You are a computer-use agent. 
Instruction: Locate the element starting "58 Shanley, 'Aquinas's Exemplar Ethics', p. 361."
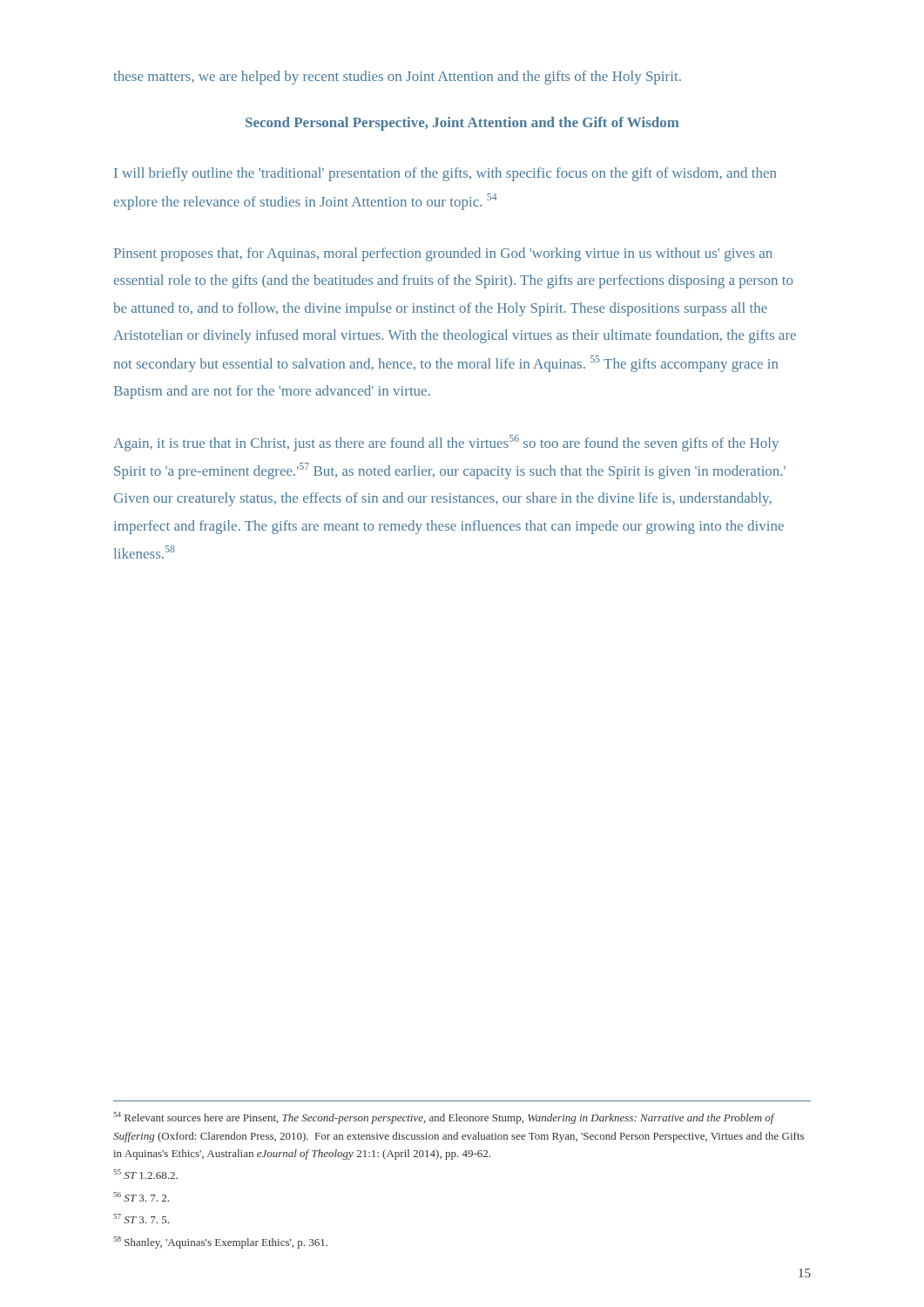(221, 1241)
